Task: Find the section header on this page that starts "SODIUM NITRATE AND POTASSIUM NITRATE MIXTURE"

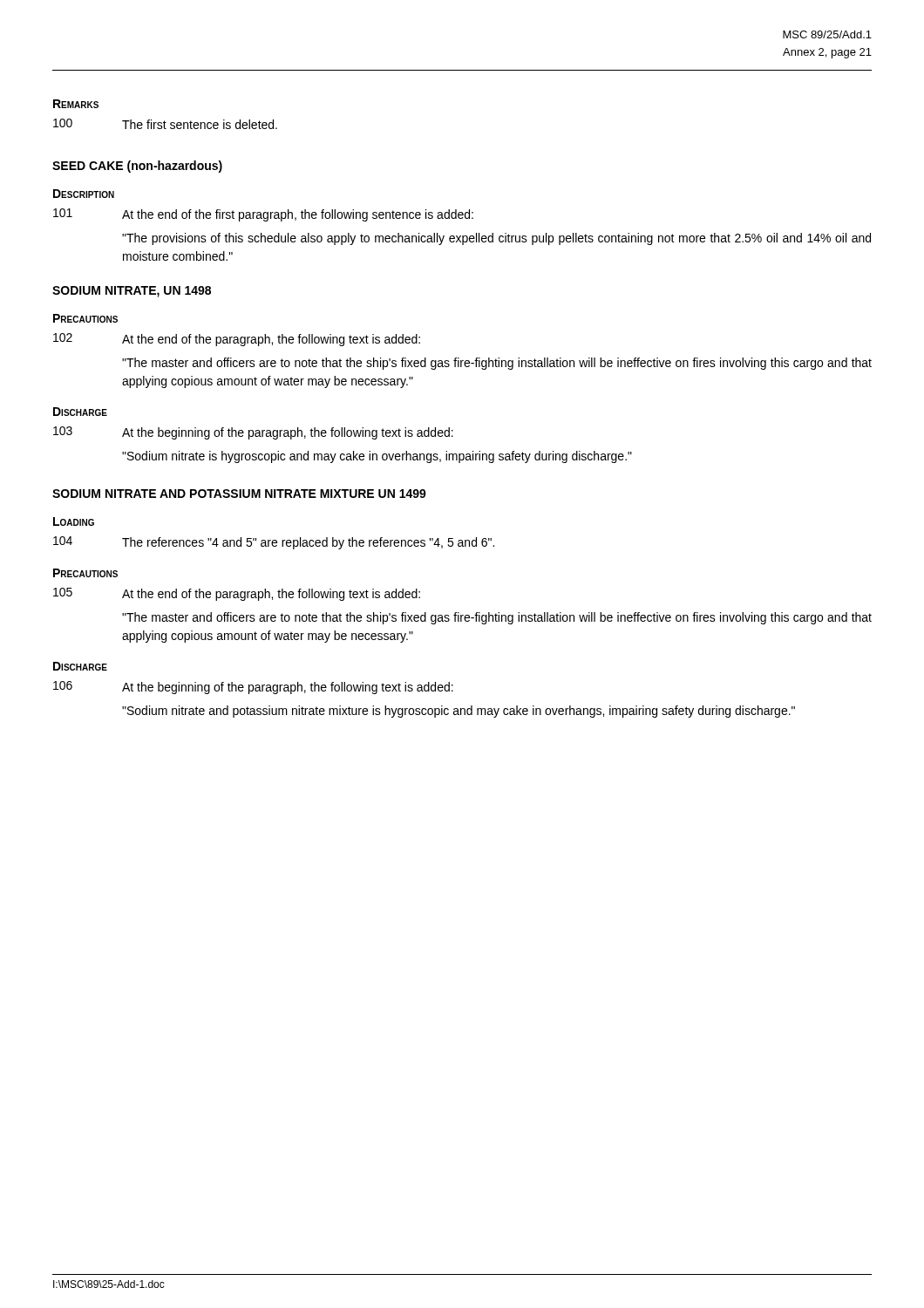Action: [239, 494]
